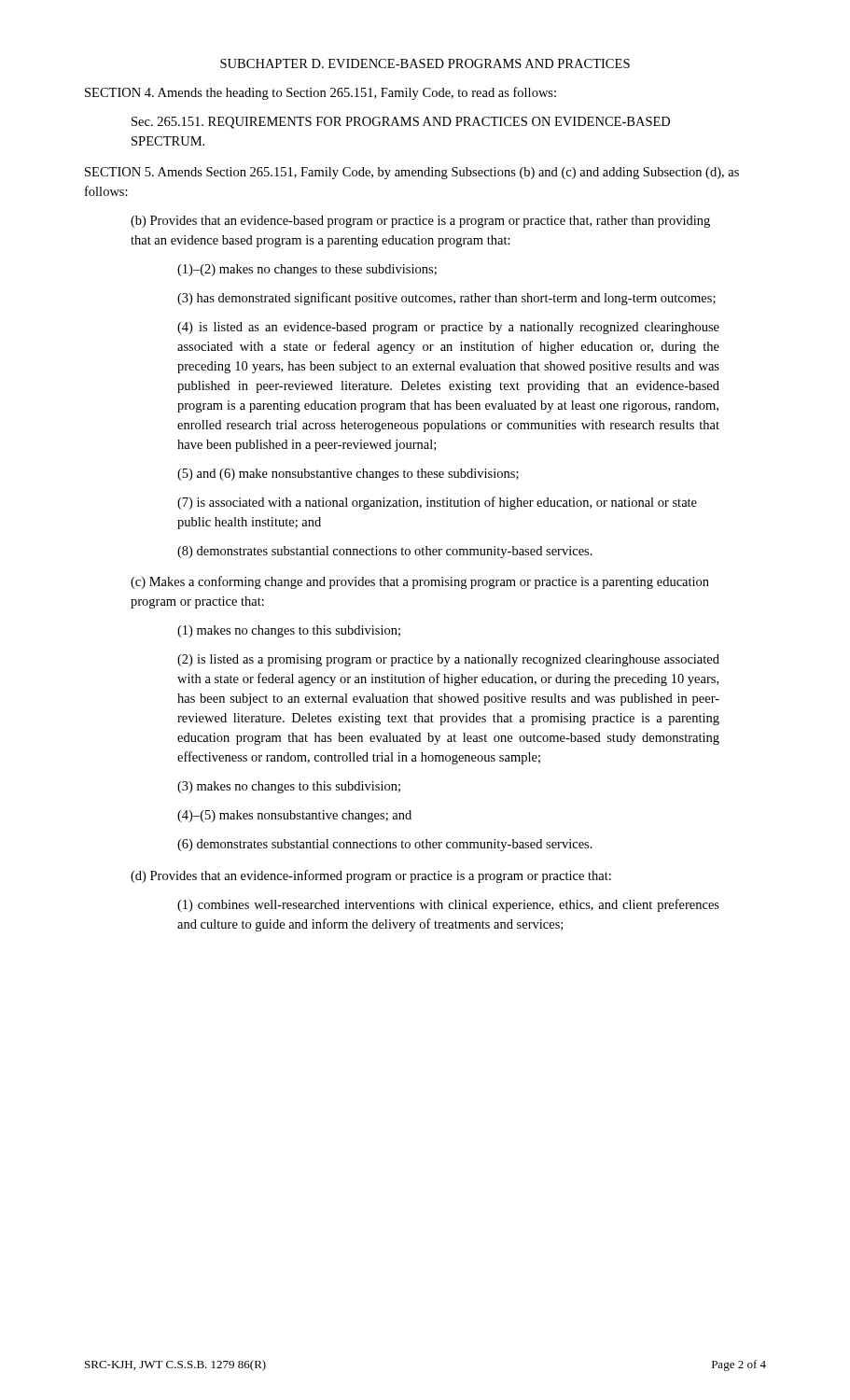Select the list item with the text "(4) is listed as"
850x1400 pixels.
pos(448,386)
